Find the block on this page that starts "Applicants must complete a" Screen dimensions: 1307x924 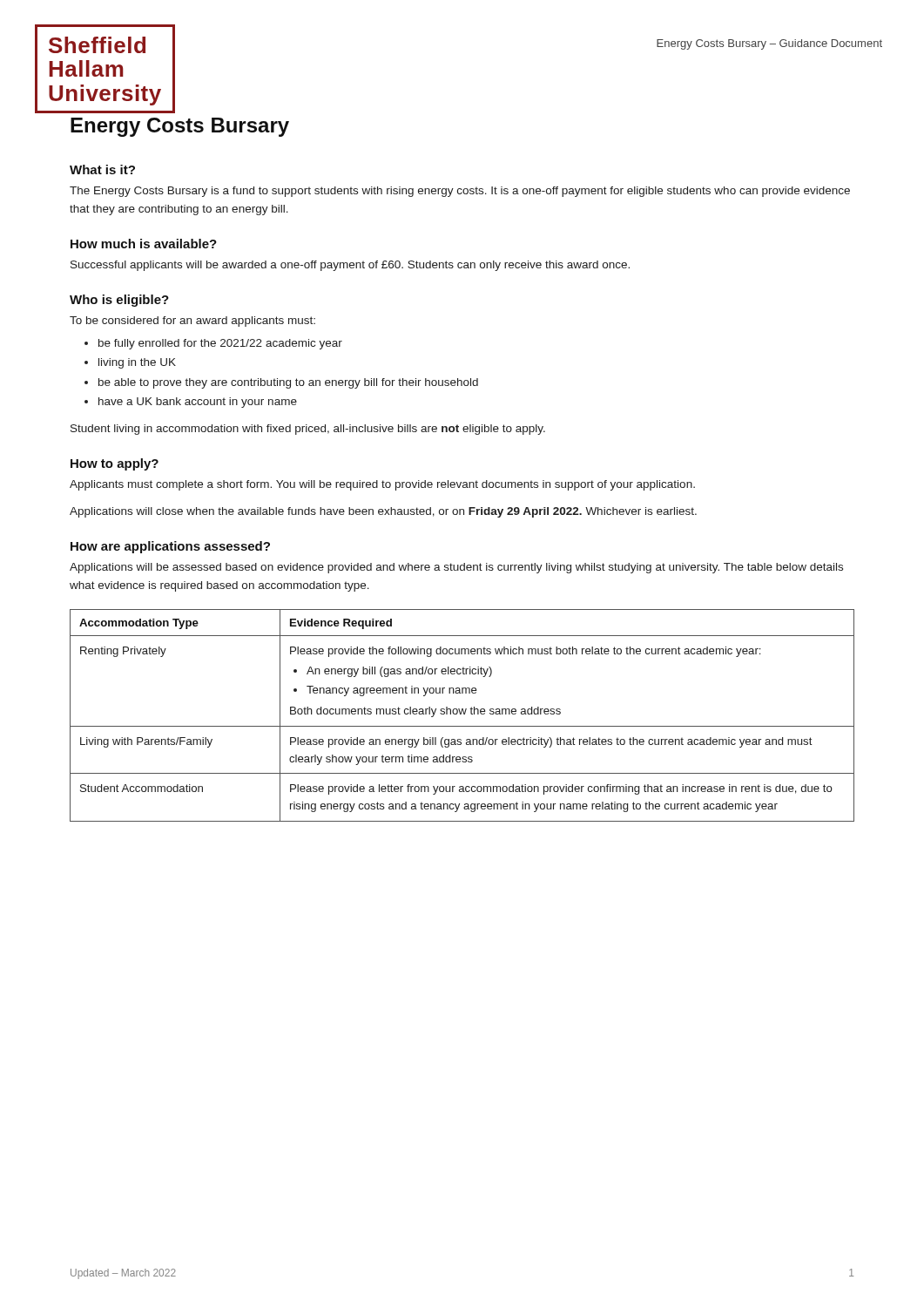383,484
